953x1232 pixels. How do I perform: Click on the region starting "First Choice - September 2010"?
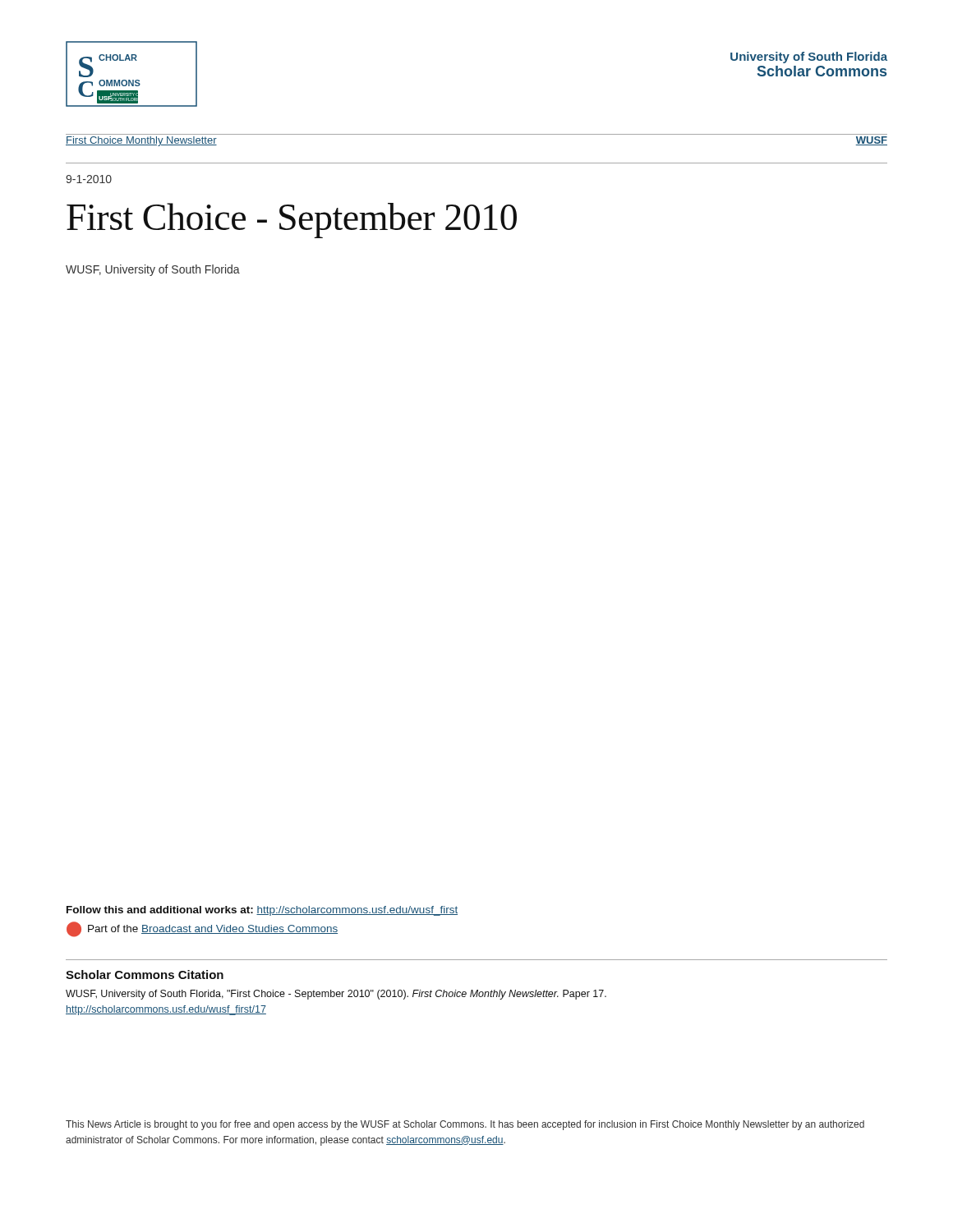292,217
